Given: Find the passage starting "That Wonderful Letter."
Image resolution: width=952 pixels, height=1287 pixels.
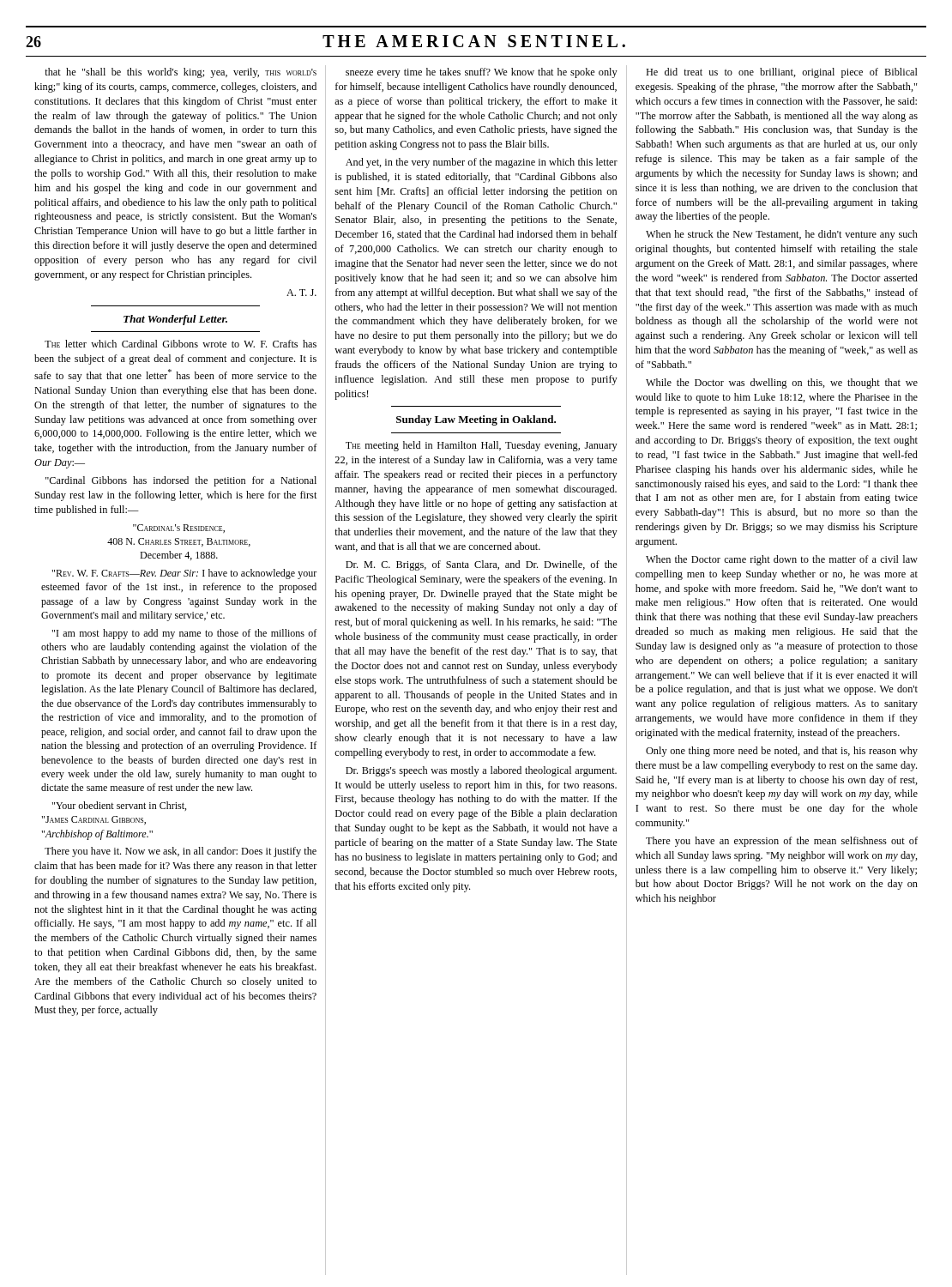Looking at the screenshot, I should (x=176, y=318).
